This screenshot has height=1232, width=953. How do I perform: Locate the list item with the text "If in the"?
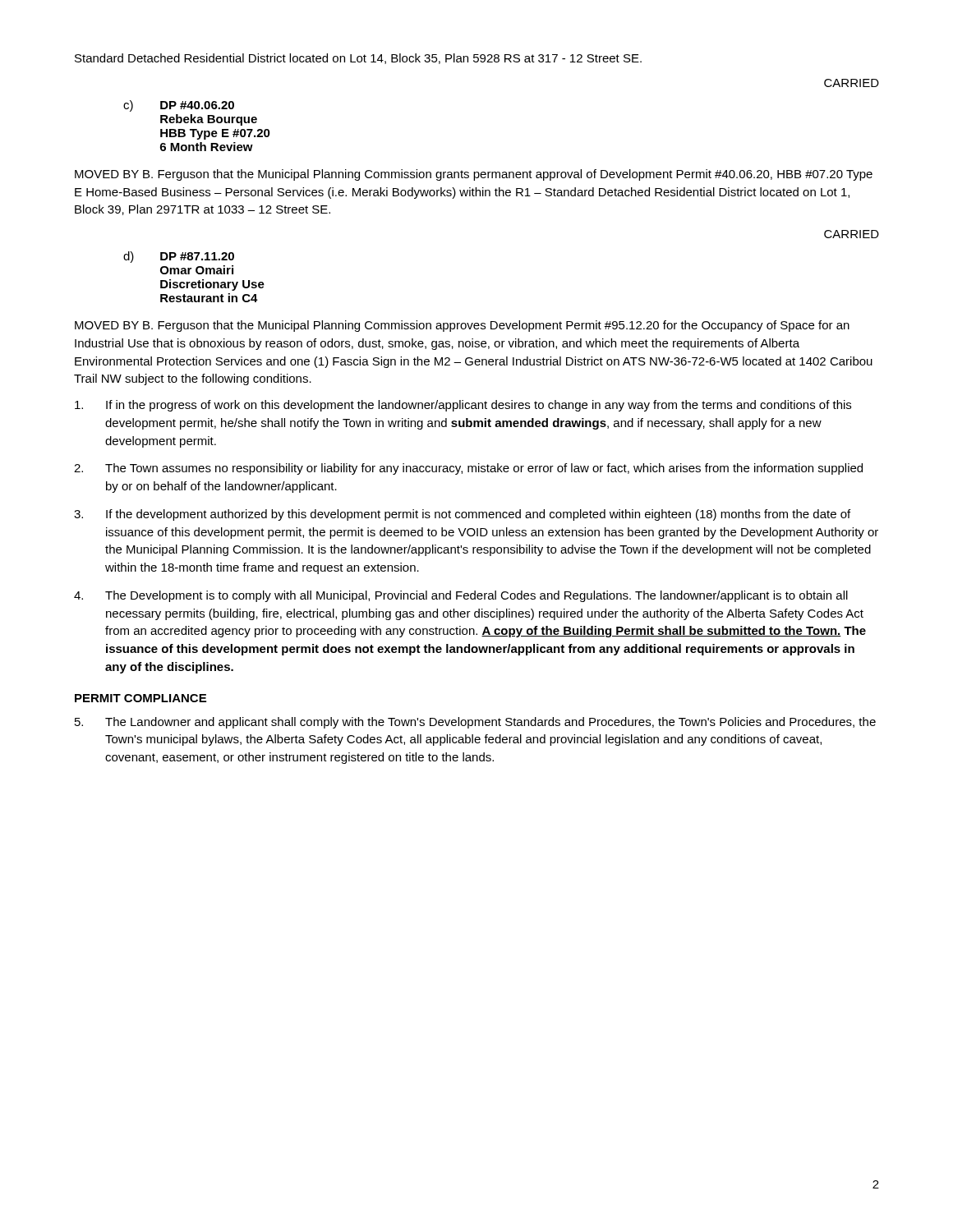(x=492, y=423)
